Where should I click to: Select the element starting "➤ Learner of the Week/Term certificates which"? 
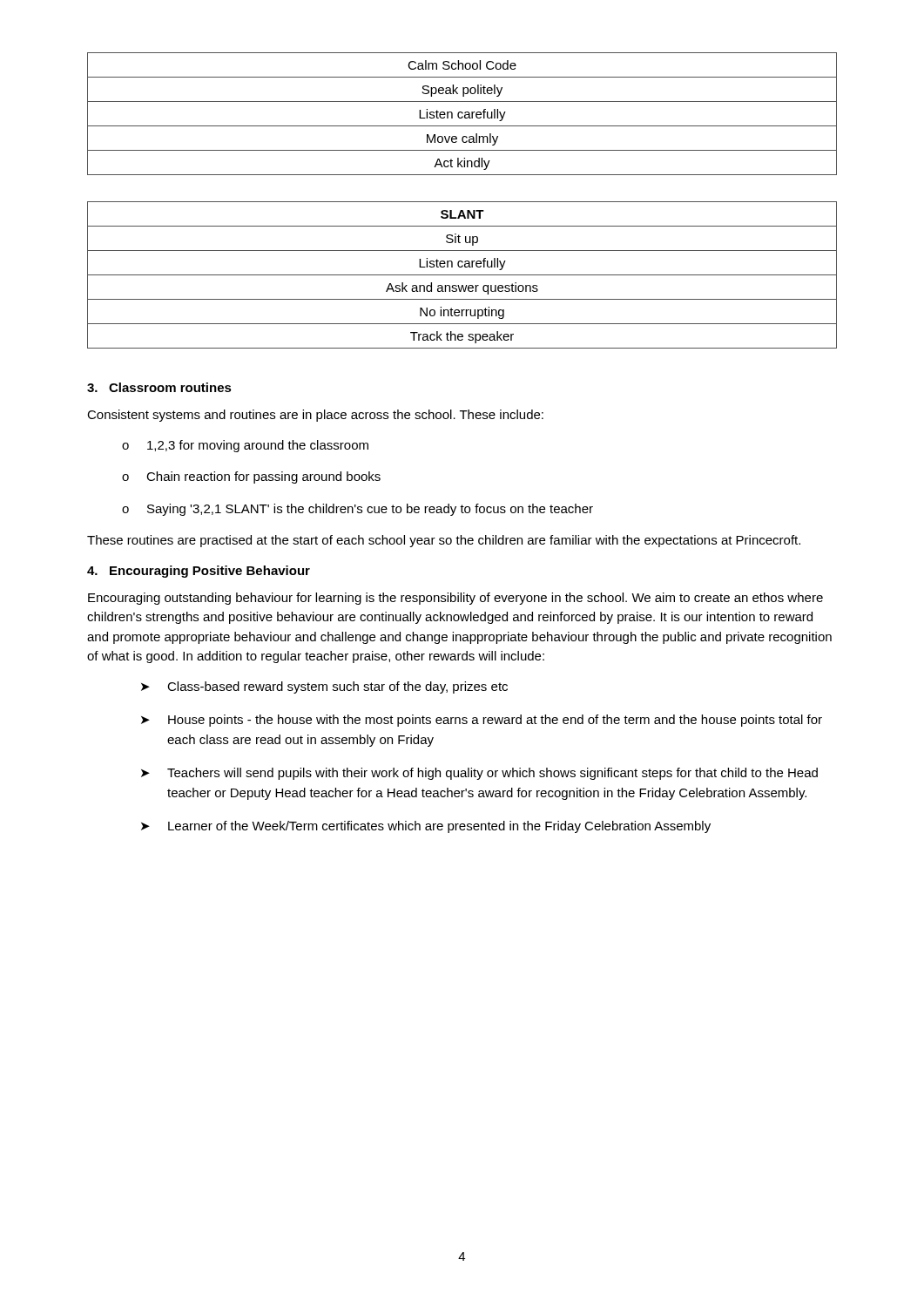[425, 826]
